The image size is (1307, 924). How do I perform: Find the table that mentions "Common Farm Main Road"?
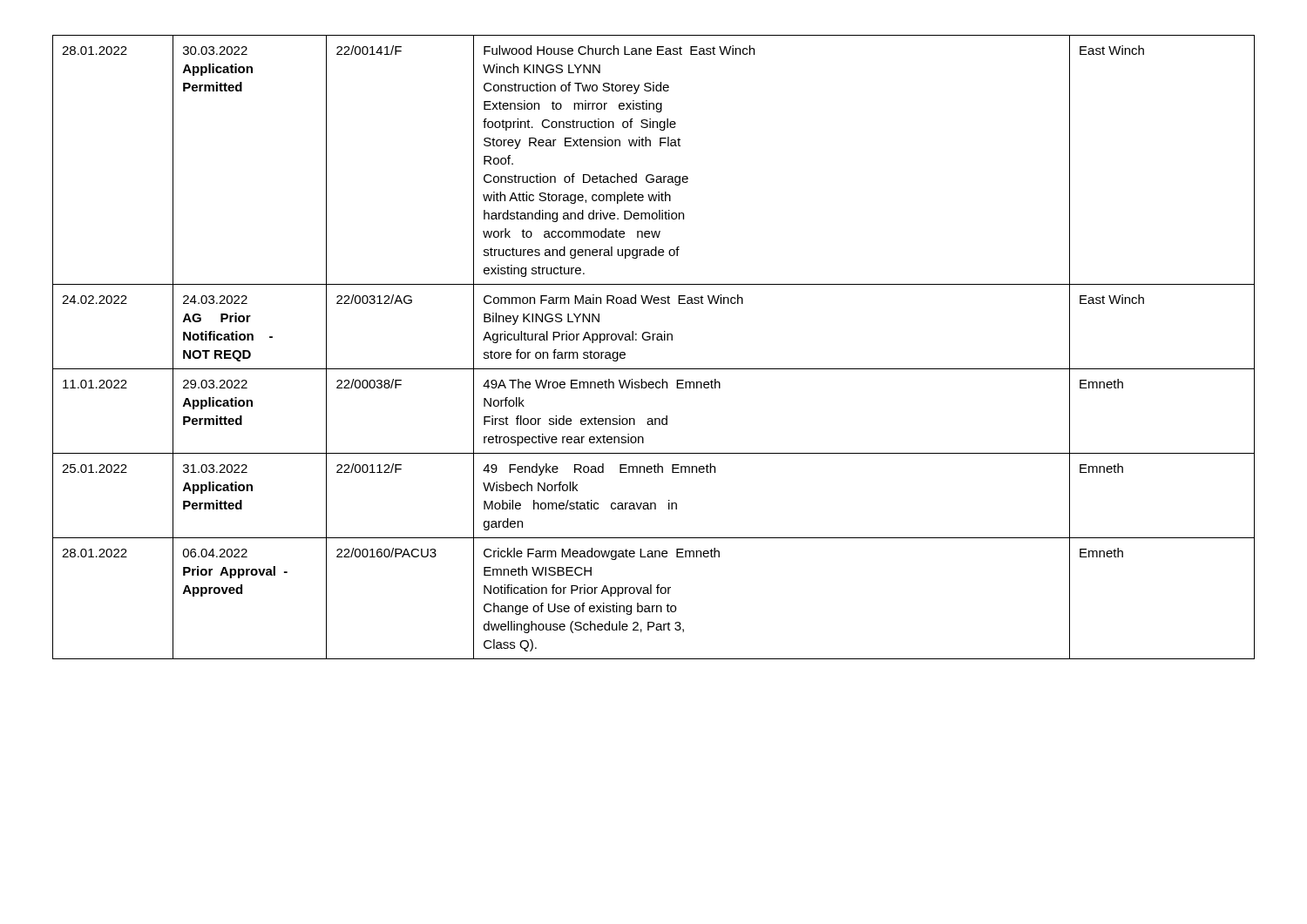click(654, 347)
